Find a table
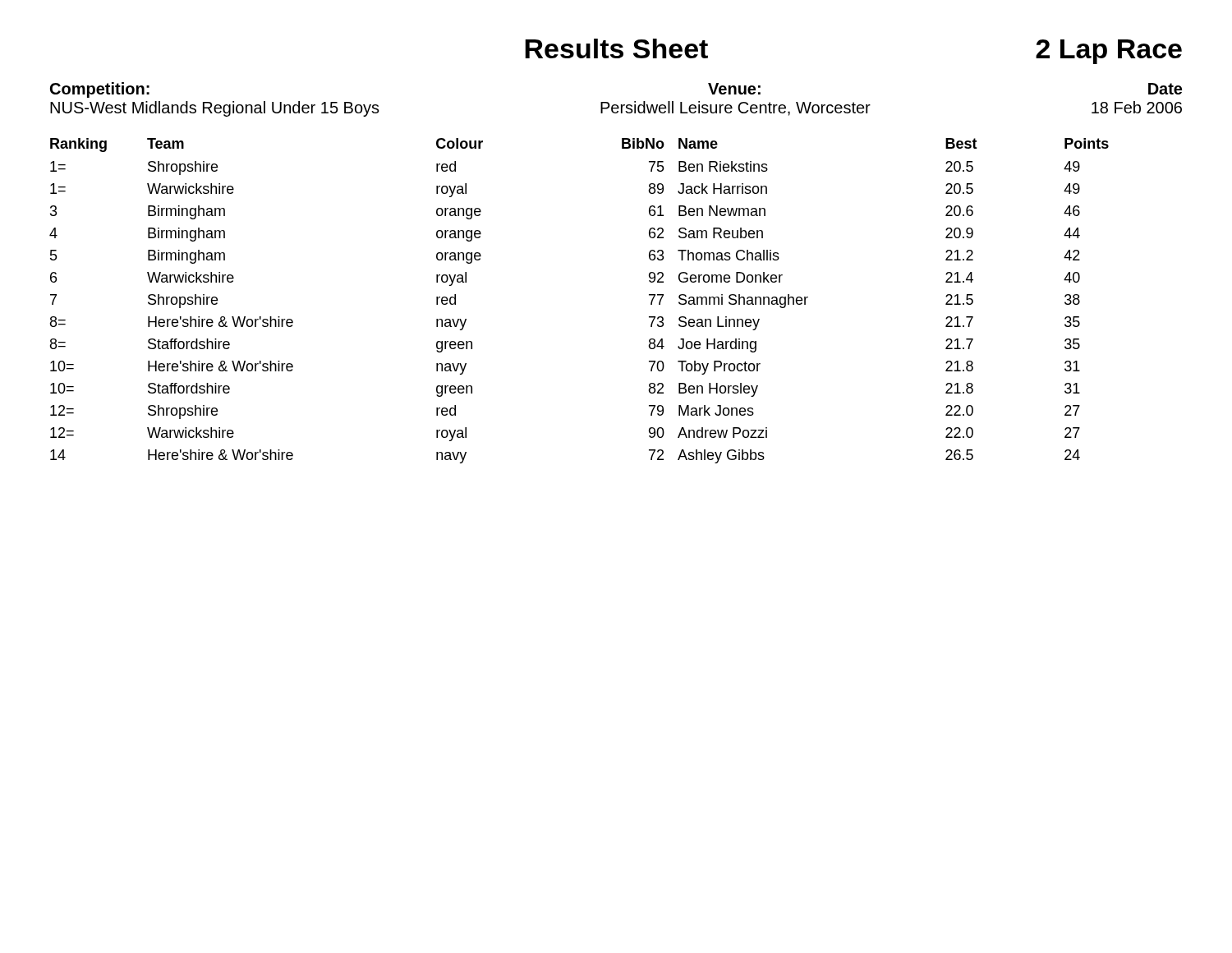 point(616,299)
